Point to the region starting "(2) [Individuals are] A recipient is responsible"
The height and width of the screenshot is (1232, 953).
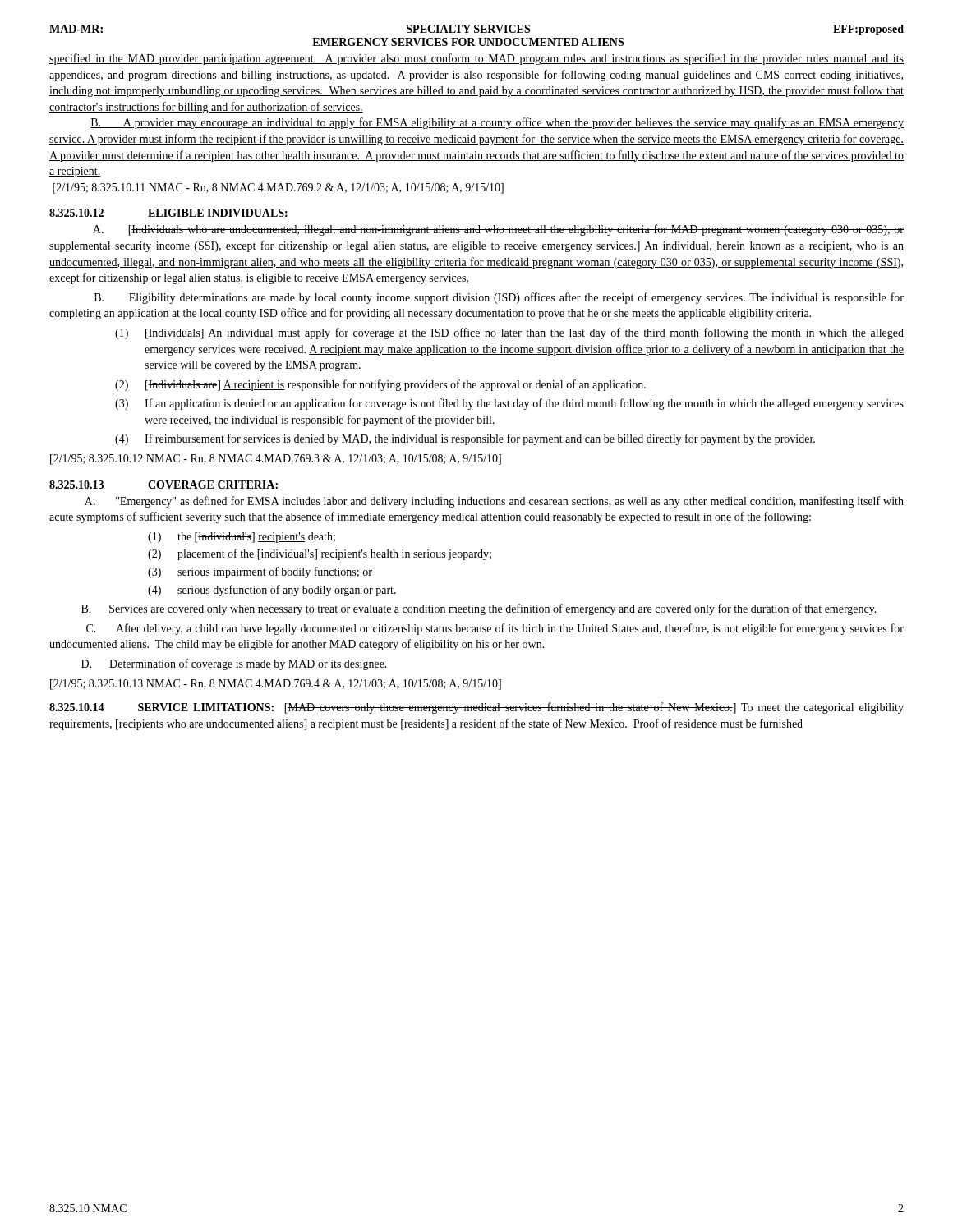click(509, 385)
